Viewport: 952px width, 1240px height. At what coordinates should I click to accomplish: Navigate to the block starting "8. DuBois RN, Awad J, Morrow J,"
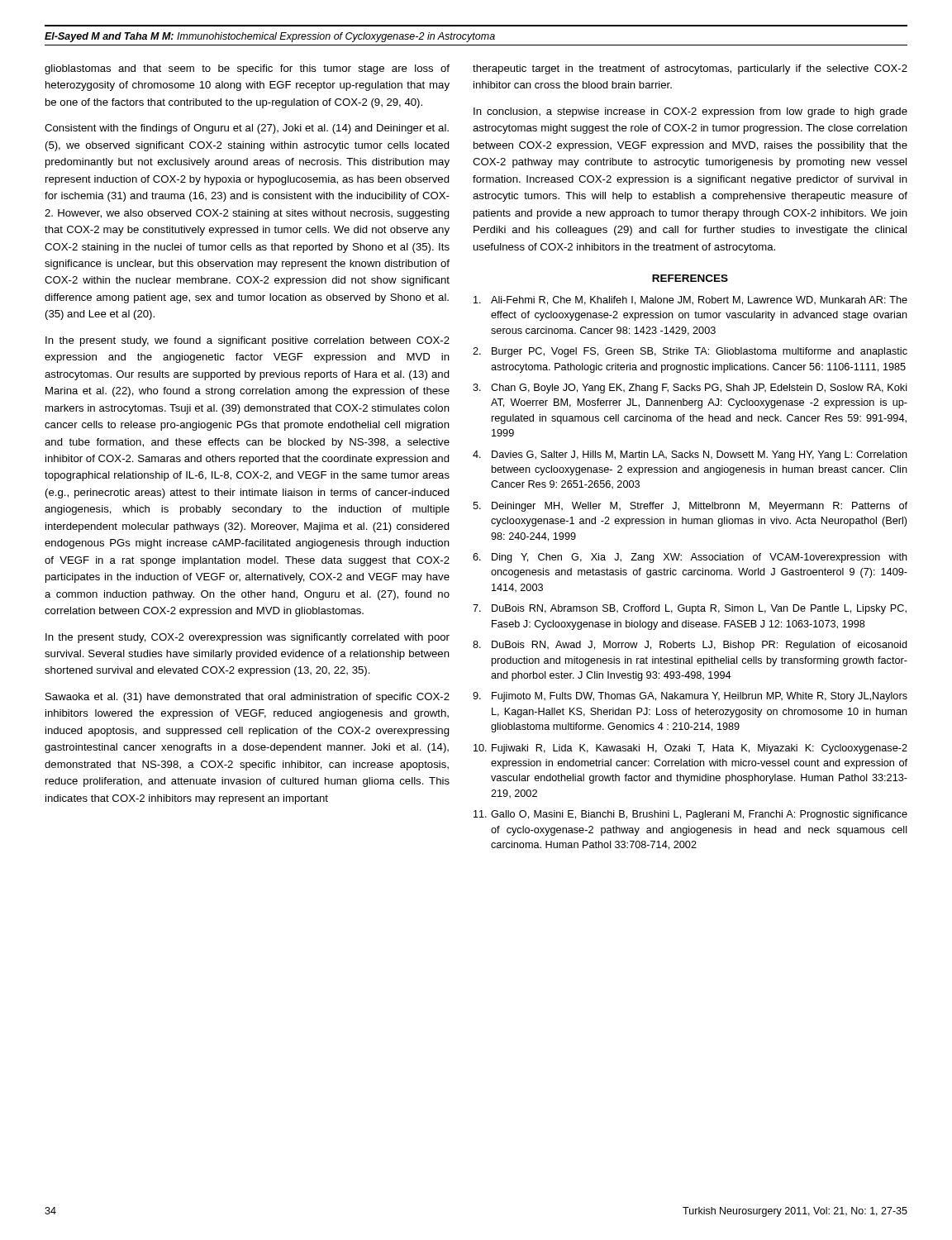(x=690, y=660)
